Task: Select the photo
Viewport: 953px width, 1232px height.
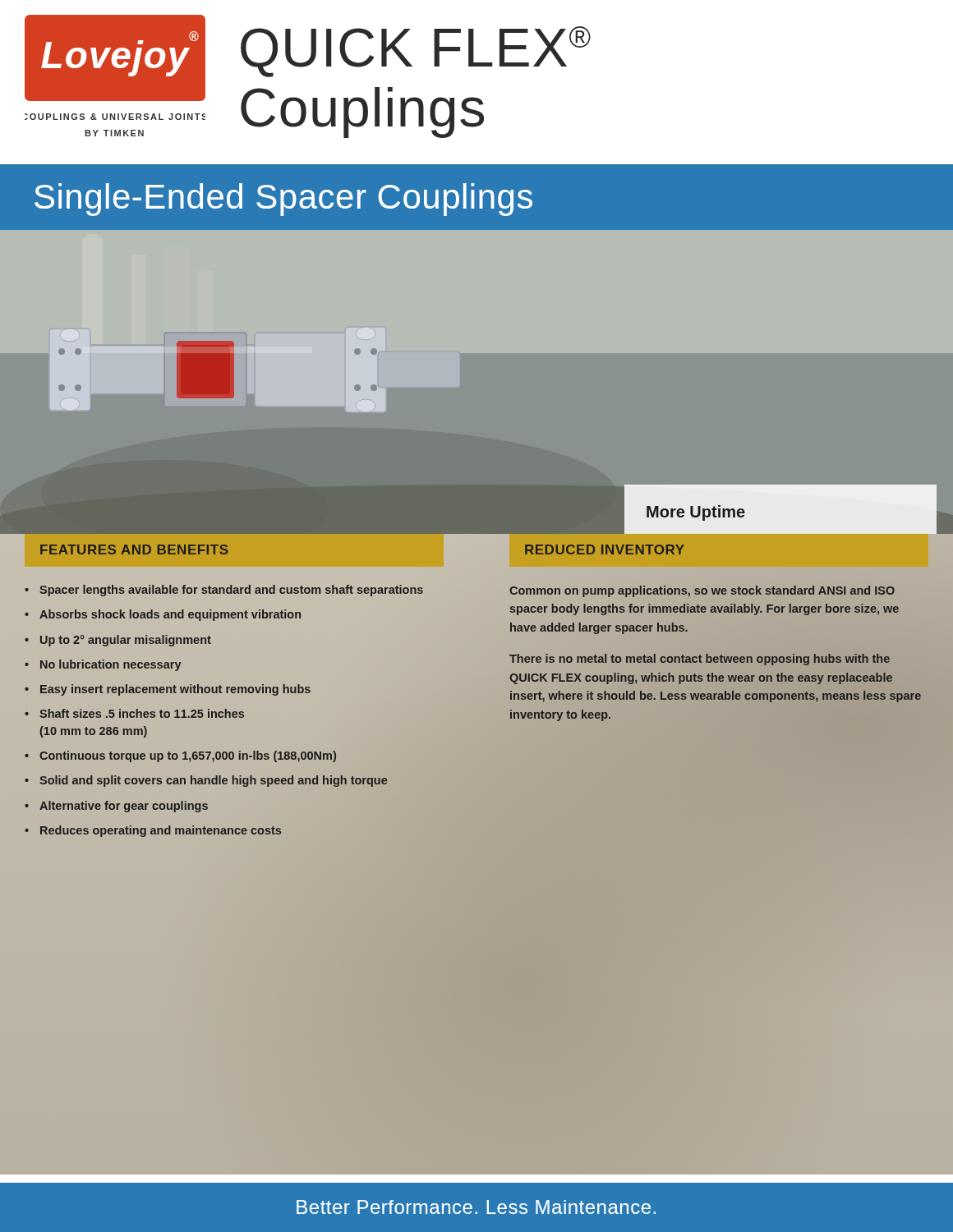Action: click(x=476, y=382)
